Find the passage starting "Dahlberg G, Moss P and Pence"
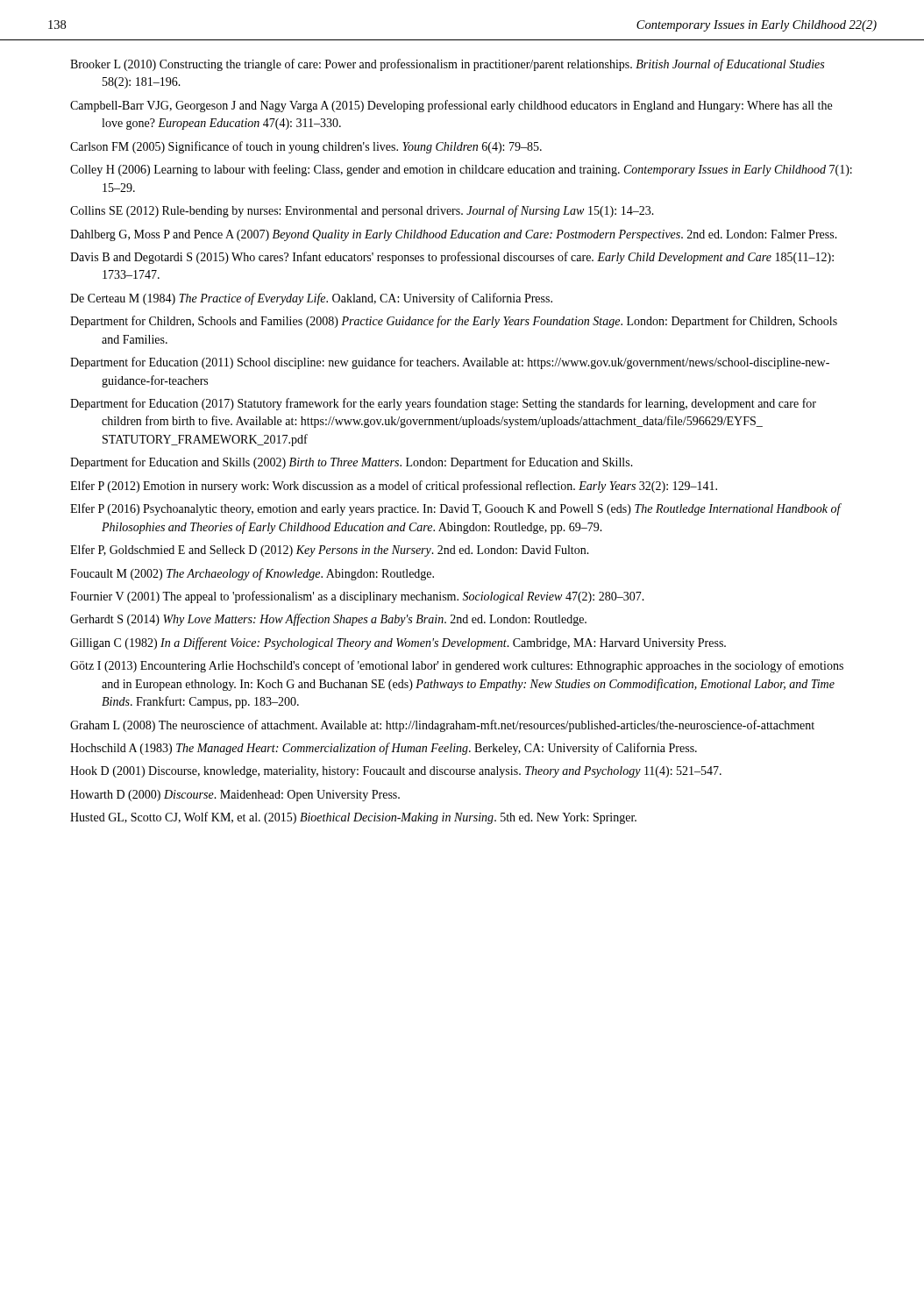Screen dimensions: 1315x924 454,234
